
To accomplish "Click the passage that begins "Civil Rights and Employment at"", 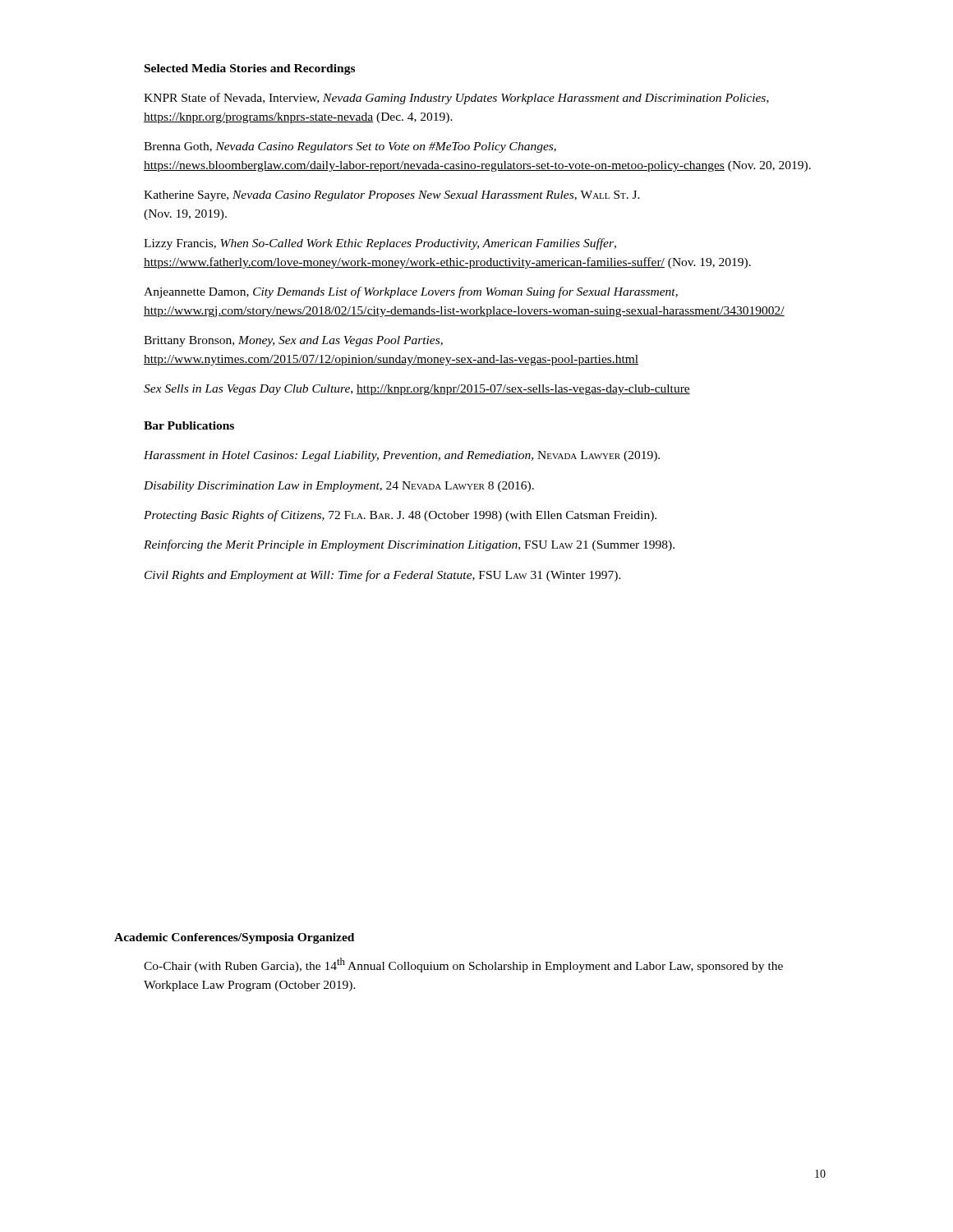I will (383, 574).
